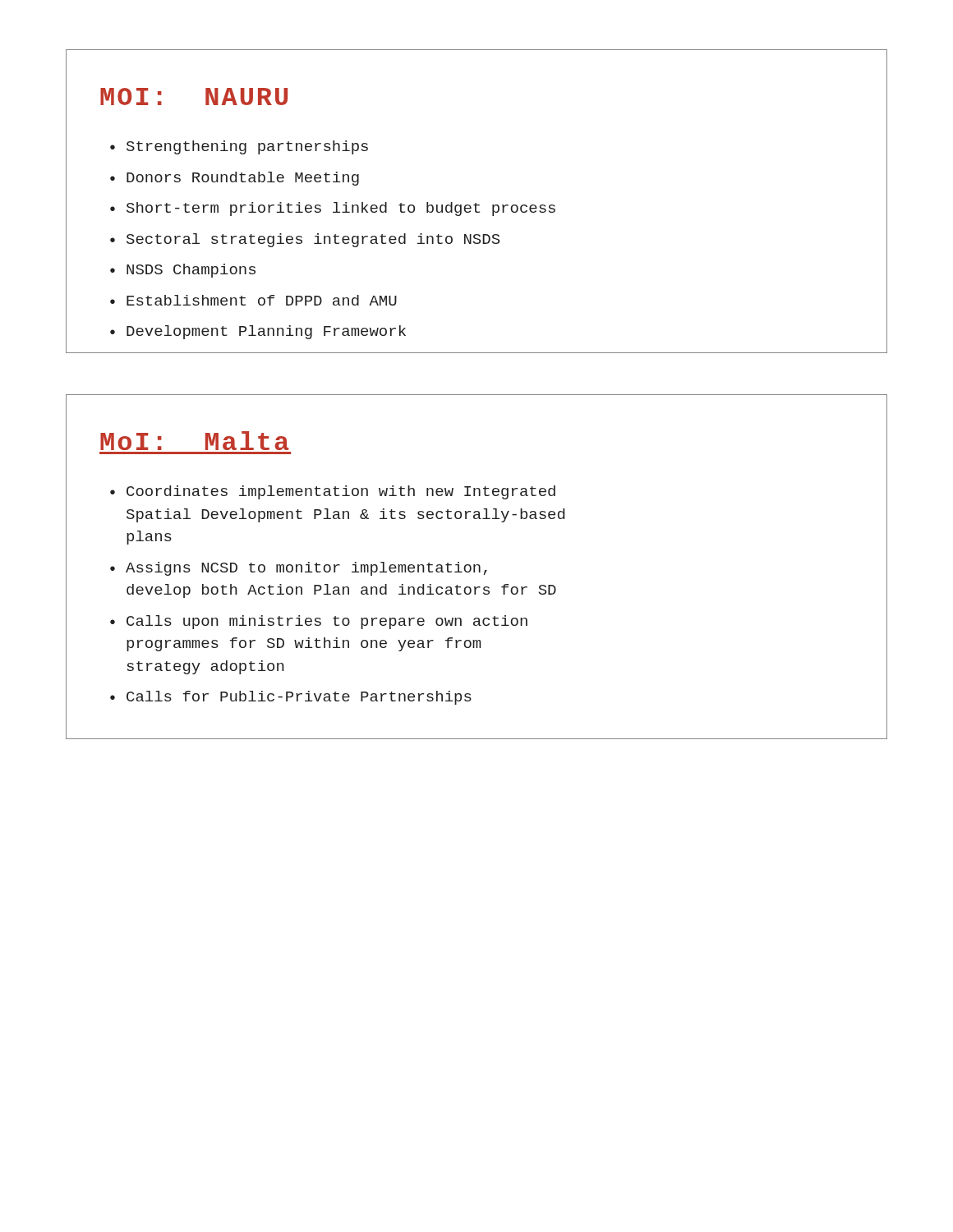Click on the list item with the text "Coordinates implementation with"

(x=346, y=515)
